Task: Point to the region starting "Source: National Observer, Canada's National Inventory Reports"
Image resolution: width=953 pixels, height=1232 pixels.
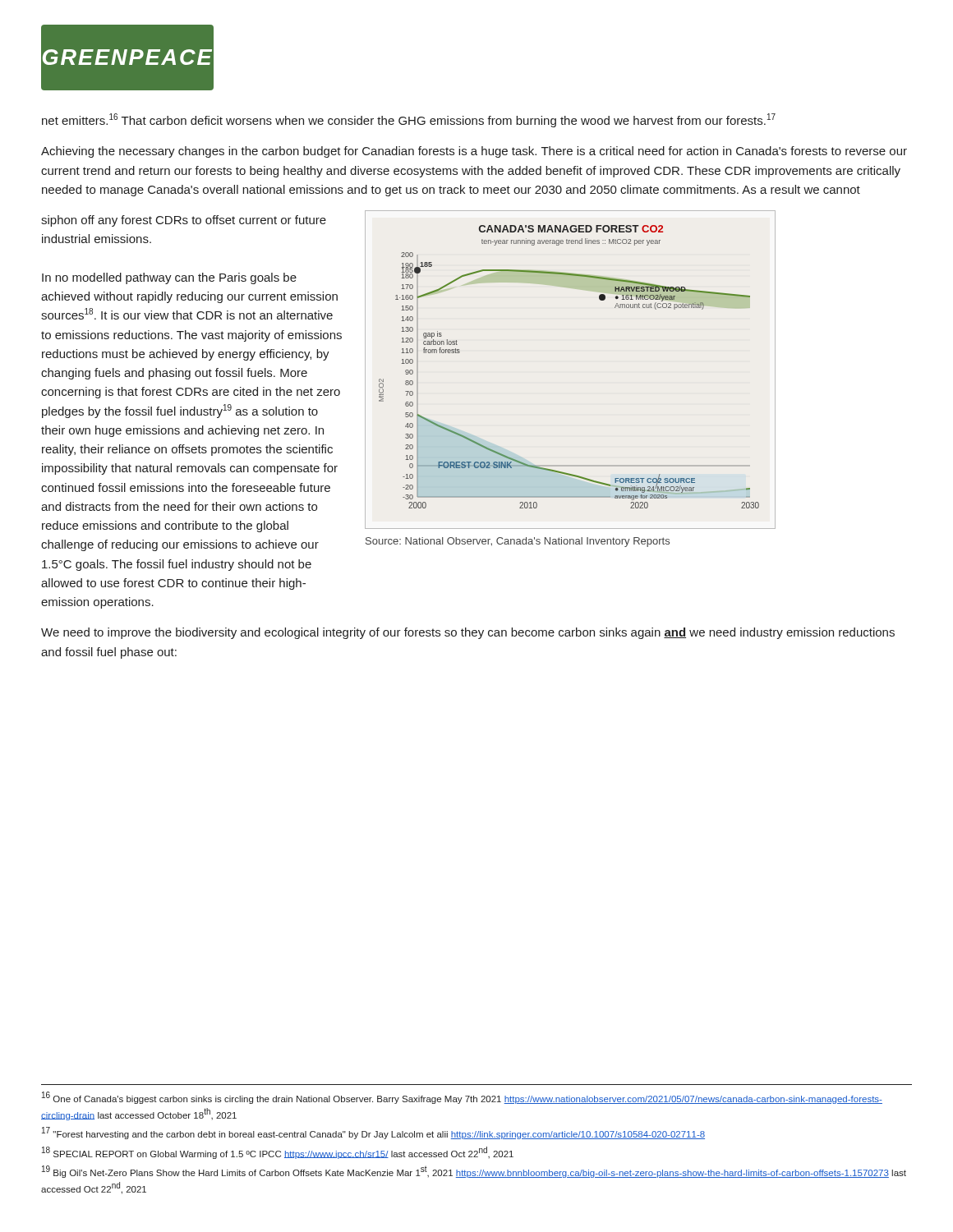Action: click(x=517, y=541)
